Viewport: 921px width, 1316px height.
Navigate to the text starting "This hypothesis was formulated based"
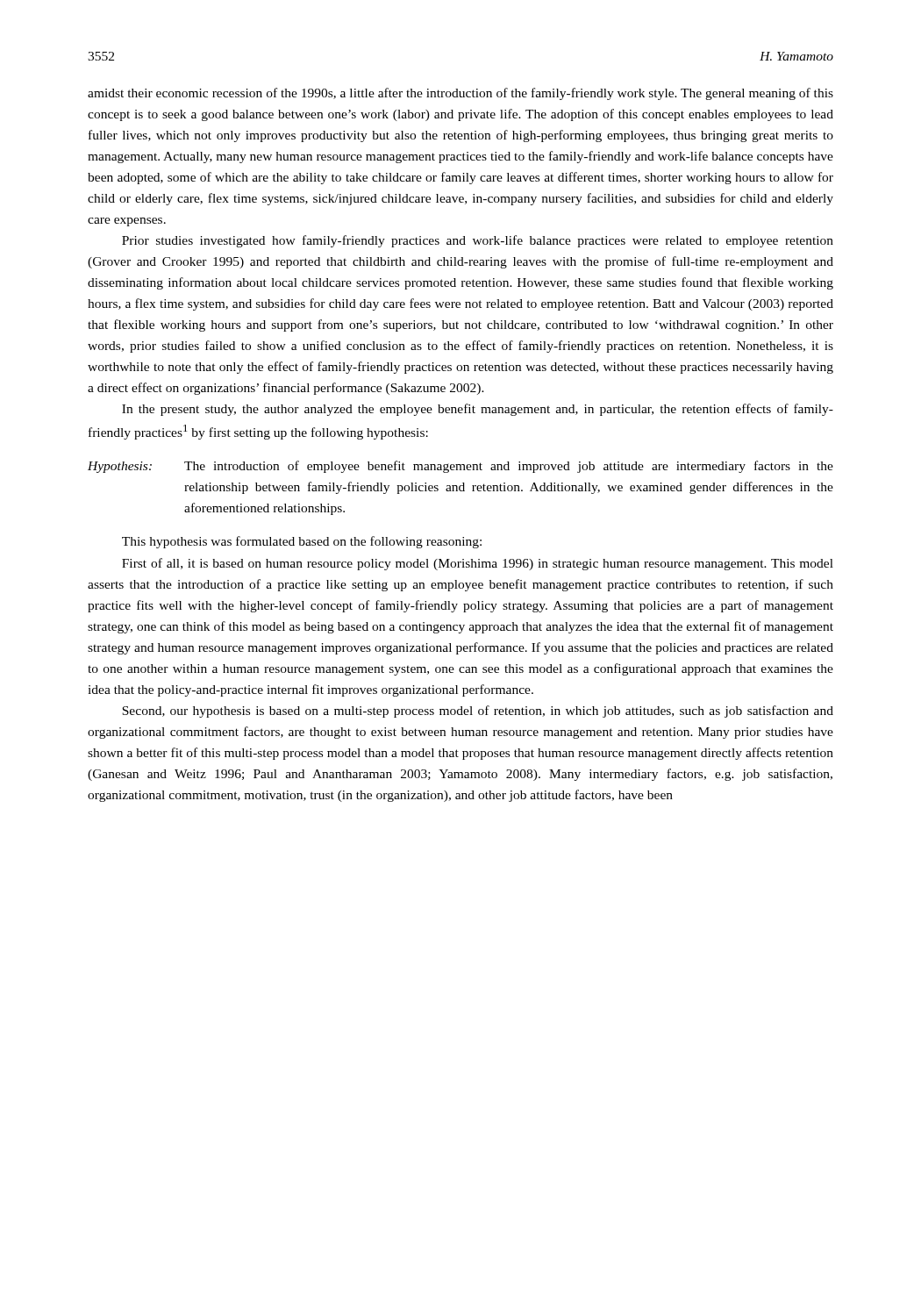[460, 542]
